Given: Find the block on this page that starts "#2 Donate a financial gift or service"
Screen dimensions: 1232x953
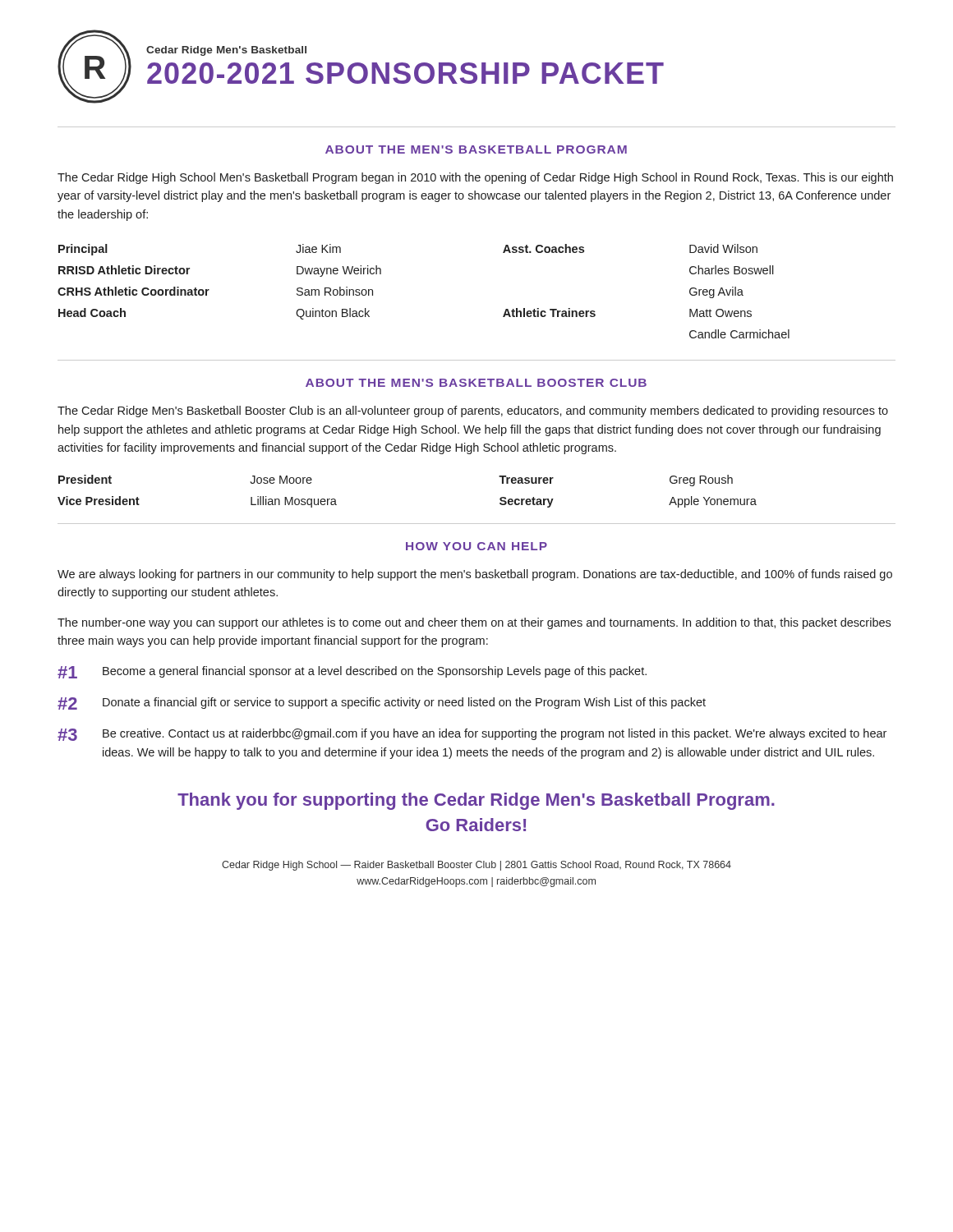Looking at the screenshot, I should click(476, 704).
